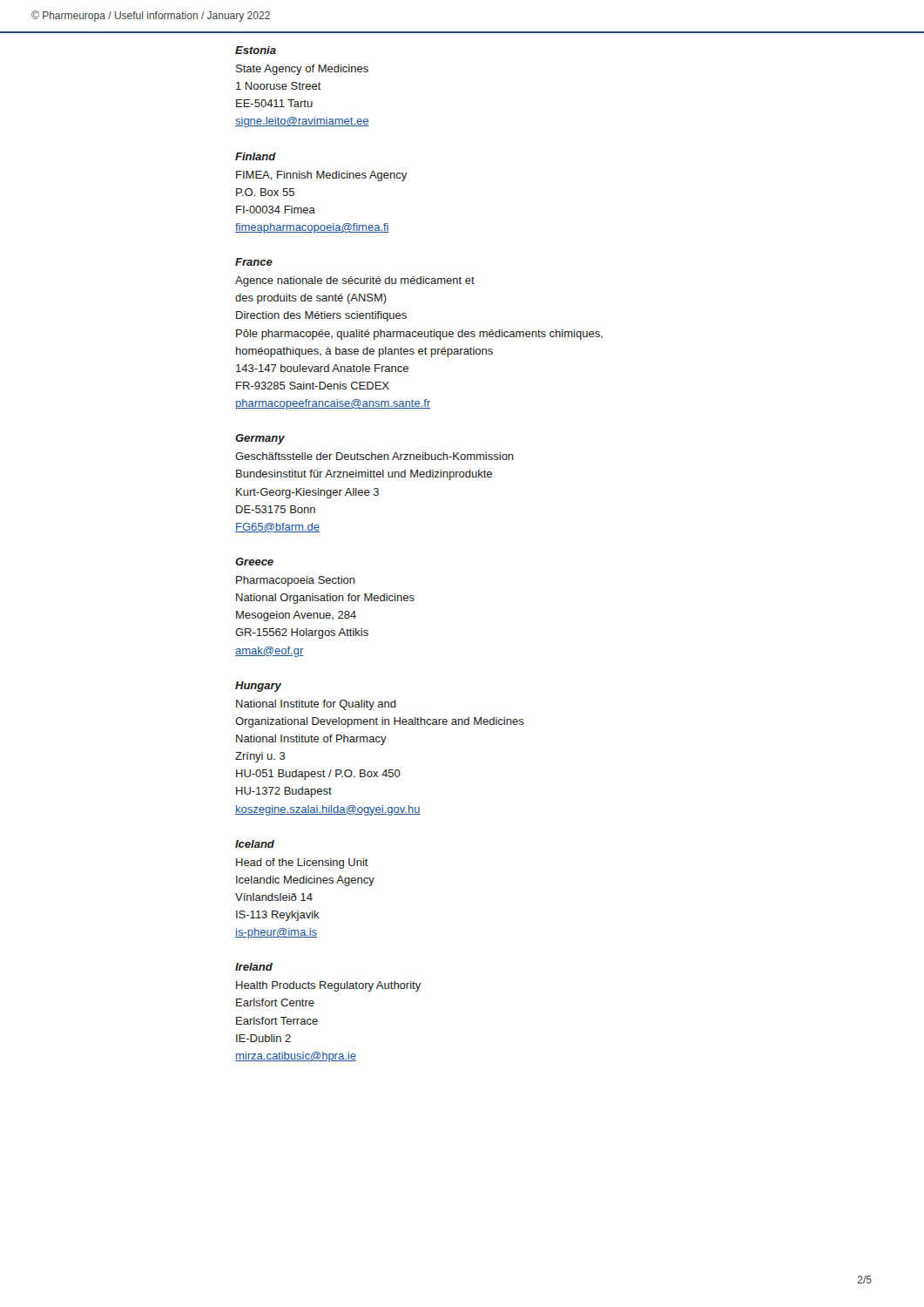The image size is (924, 1307).
Task: Locate the block starting "Iceland Head of the Licensing Unit Icelandic Medicines"
Action: [x=255, y=844]
